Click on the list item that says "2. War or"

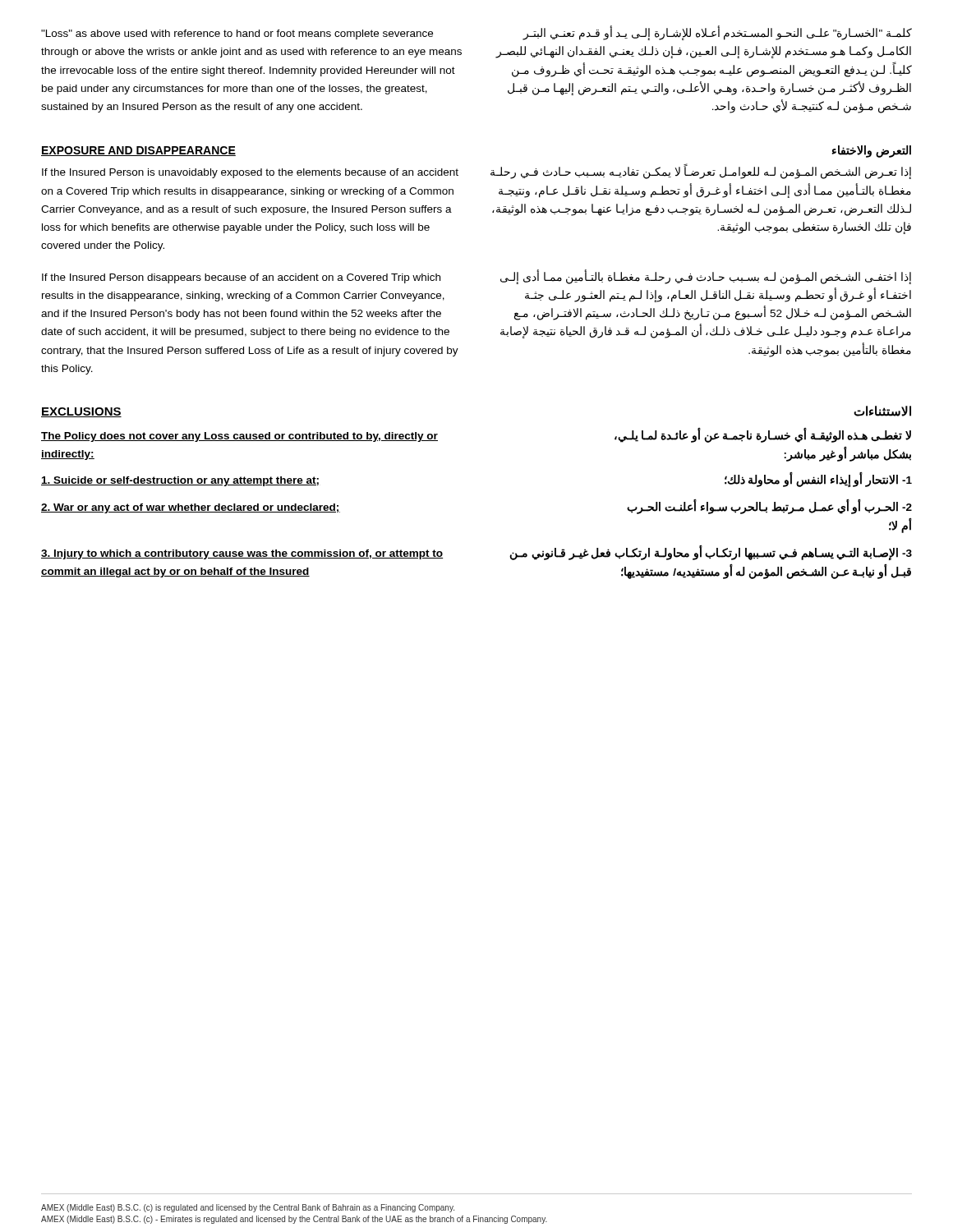(190, 507)
